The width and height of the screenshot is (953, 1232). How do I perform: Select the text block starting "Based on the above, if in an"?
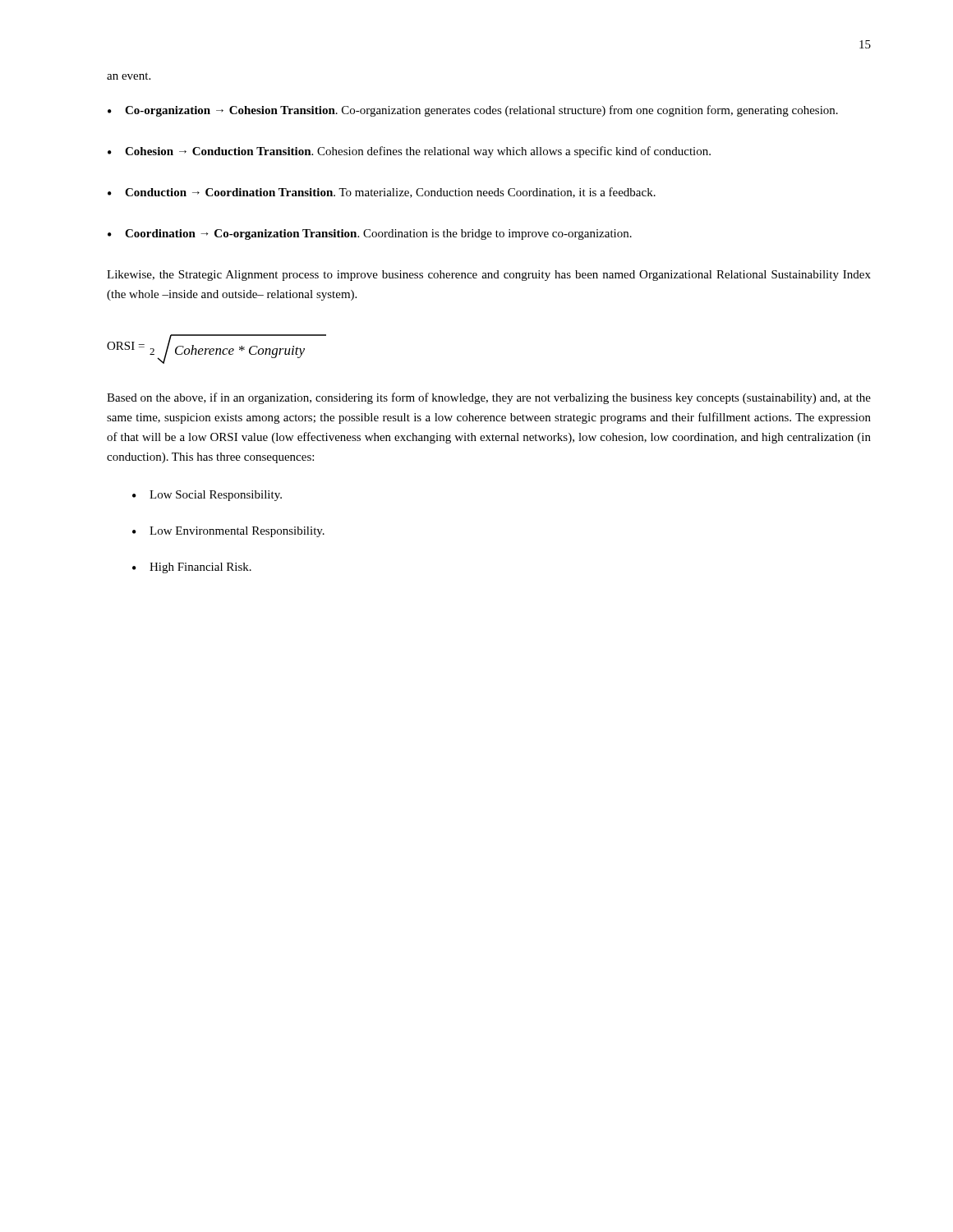[489, 427]
